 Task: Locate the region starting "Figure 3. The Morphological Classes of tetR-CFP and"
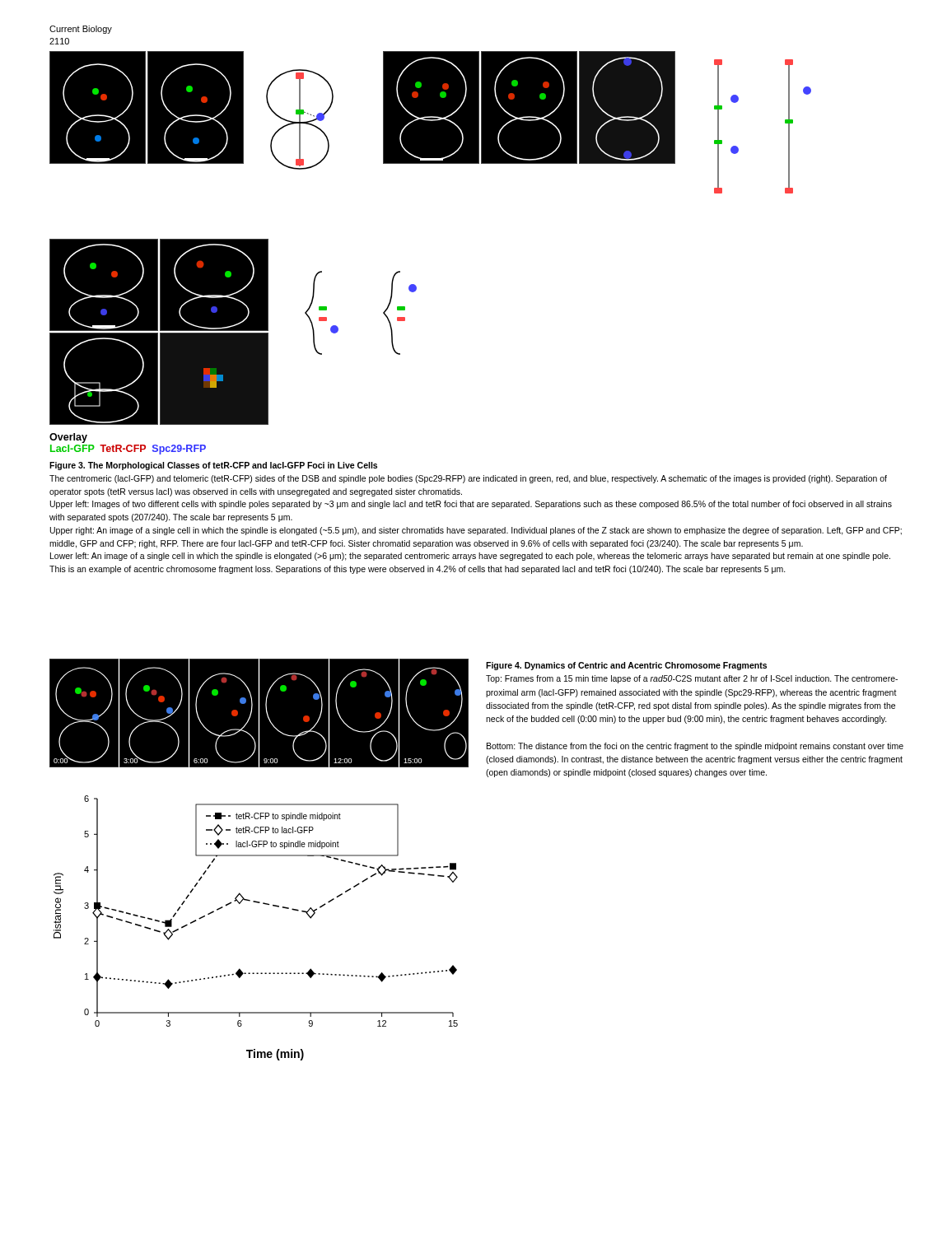coord(476,517)
